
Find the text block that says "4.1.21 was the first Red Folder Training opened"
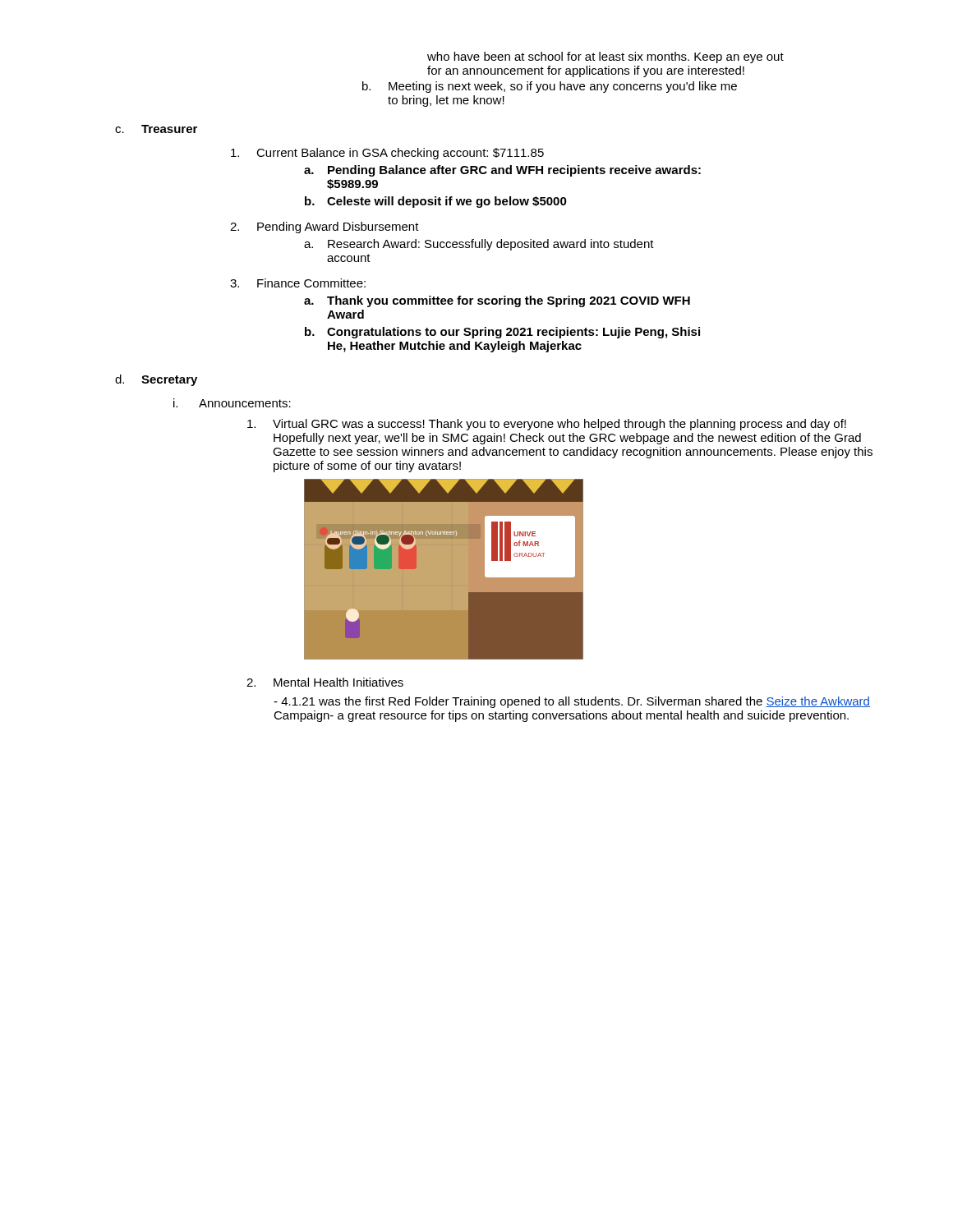pos(580,708)
